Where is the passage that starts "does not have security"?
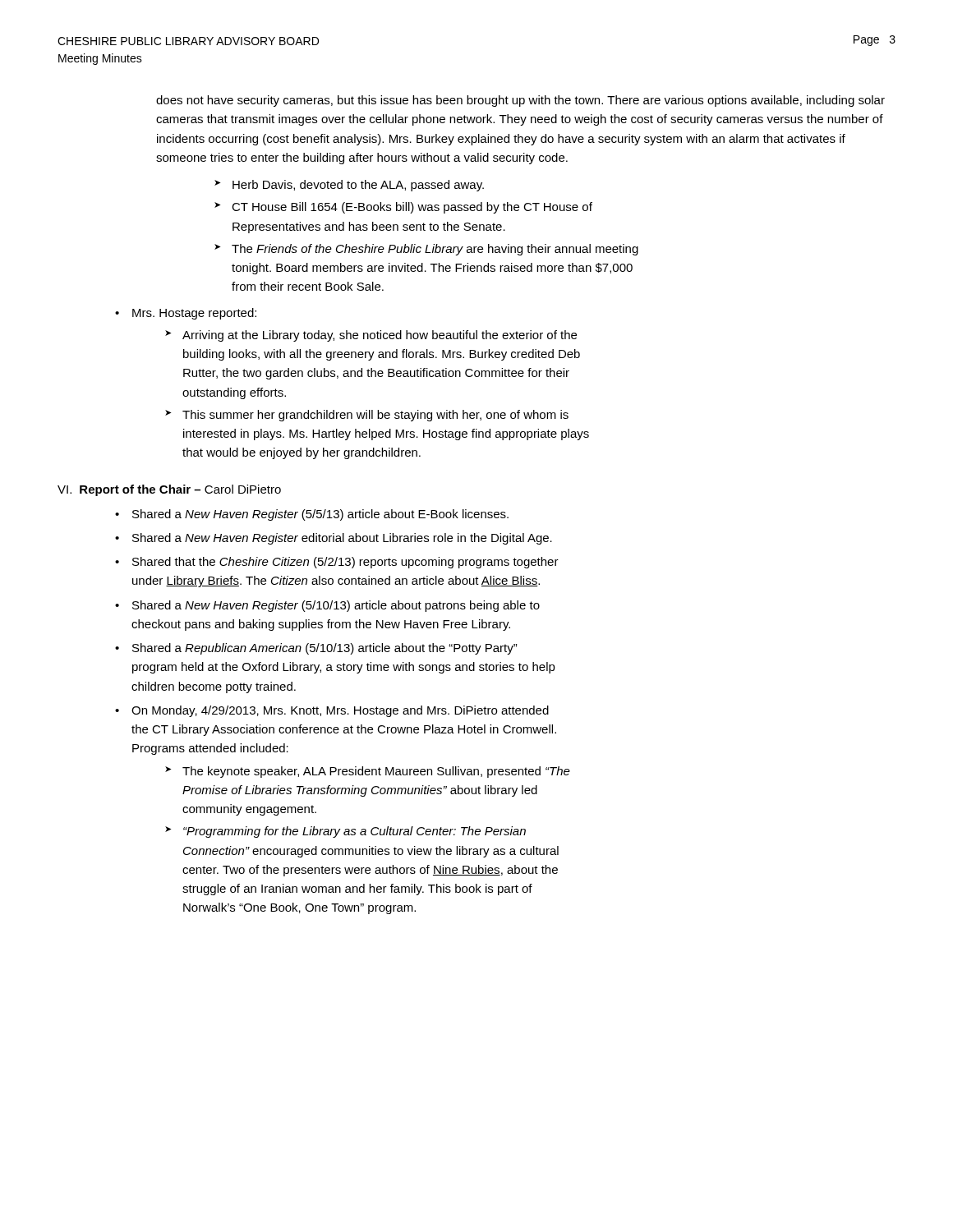953x1232 pixels. point(520,128)
